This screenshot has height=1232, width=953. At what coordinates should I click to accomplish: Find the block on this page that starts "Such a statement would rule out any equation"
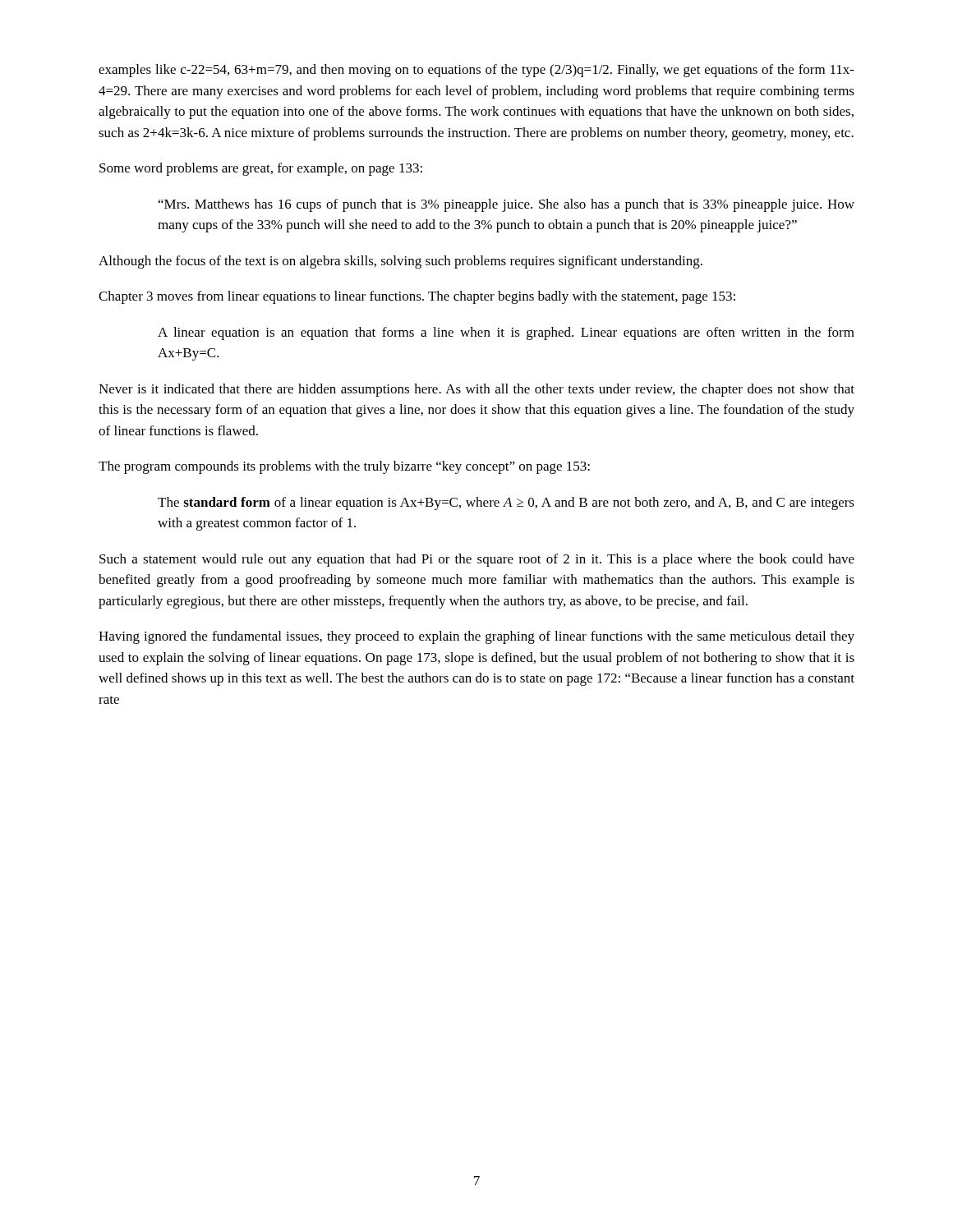pyautogui.click(x=476, y=579)
